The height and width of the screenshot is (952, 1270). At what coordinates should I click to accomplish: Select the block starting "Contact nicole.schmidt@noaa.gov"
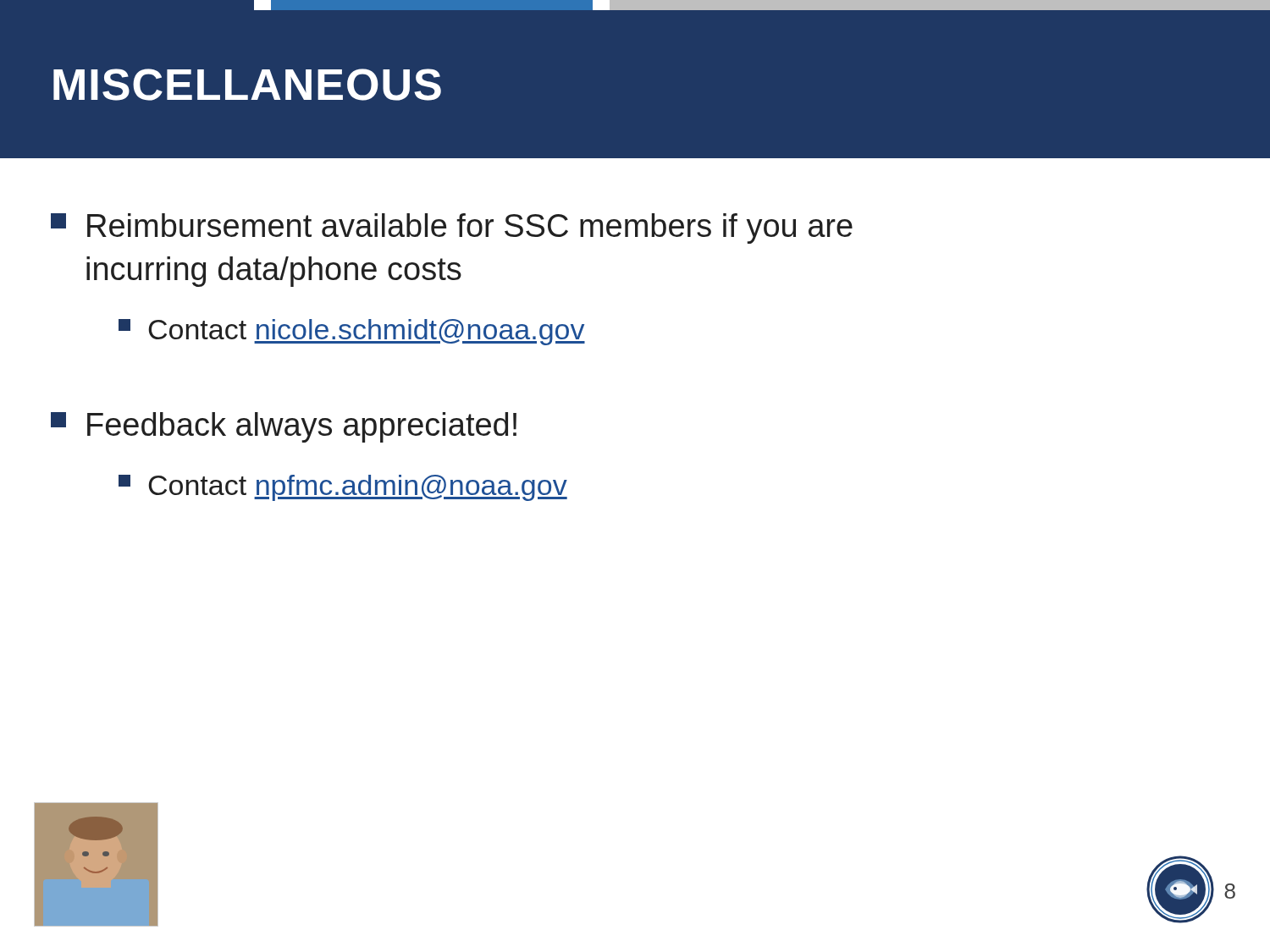pyautogui.click(x=352, y=330)
